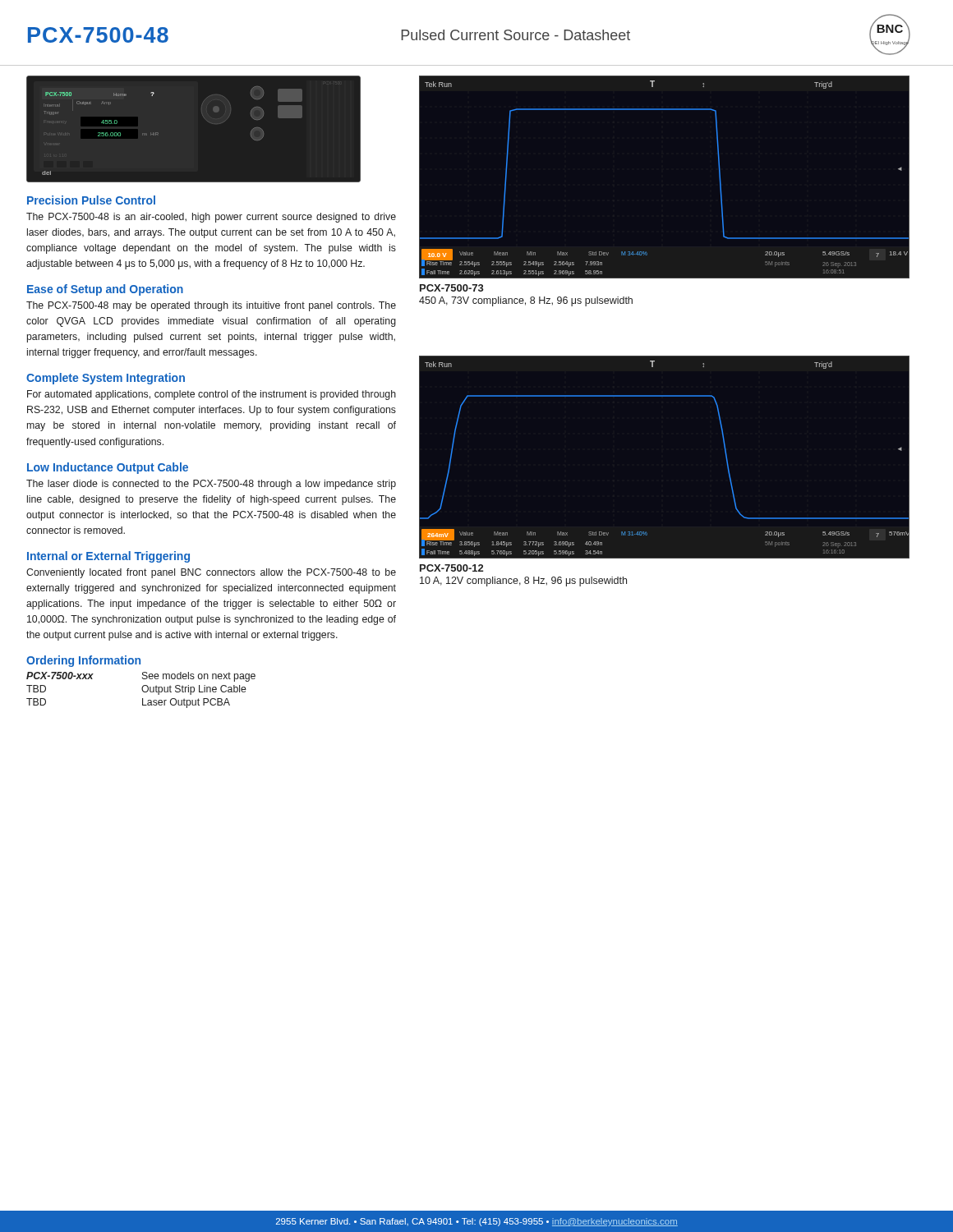Click on the photo
The height and width of the screenshot is (1232, 953).
click(x=193, y=129)
